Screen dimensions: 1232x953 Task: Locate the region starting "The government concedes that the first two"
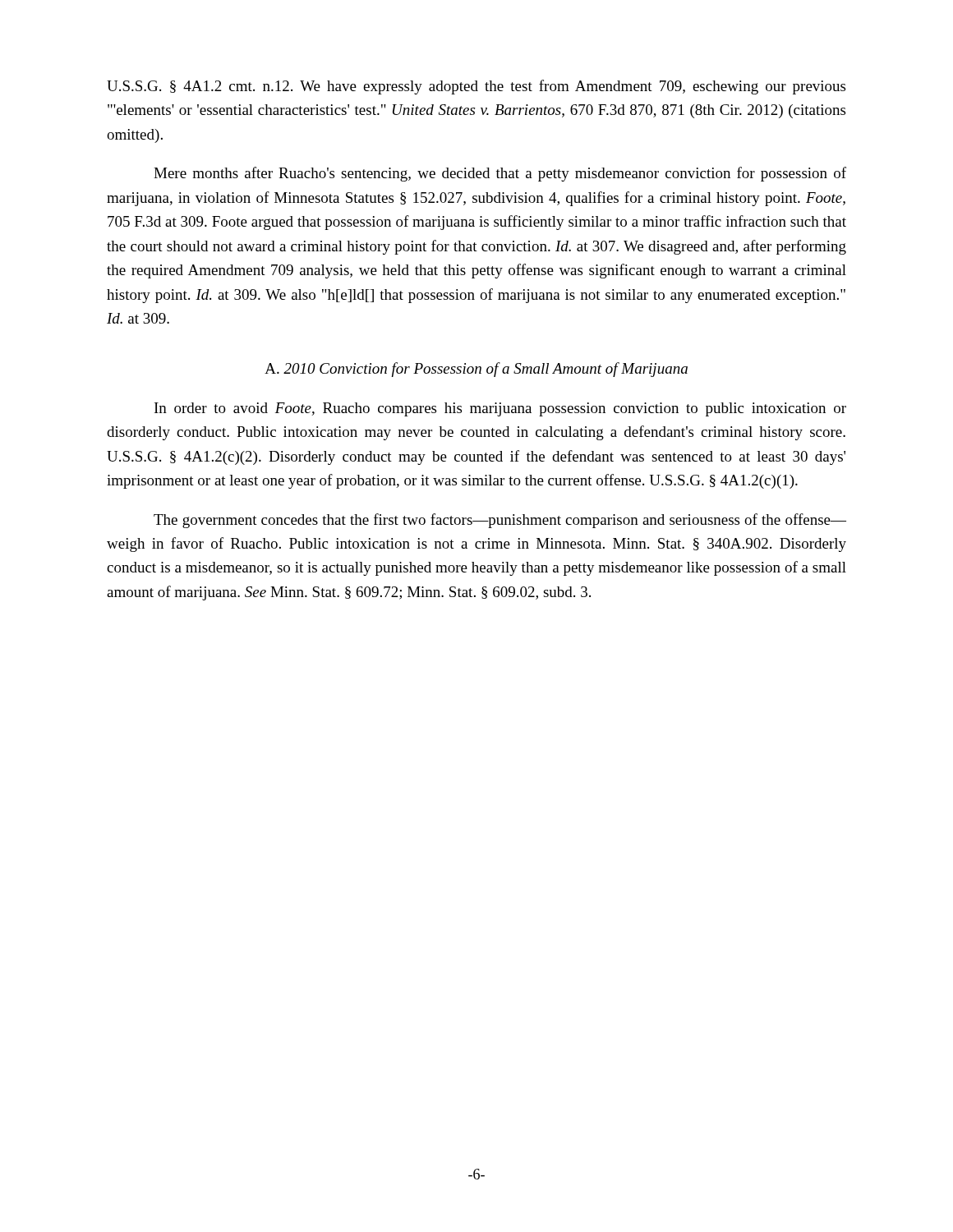[476, 556]
